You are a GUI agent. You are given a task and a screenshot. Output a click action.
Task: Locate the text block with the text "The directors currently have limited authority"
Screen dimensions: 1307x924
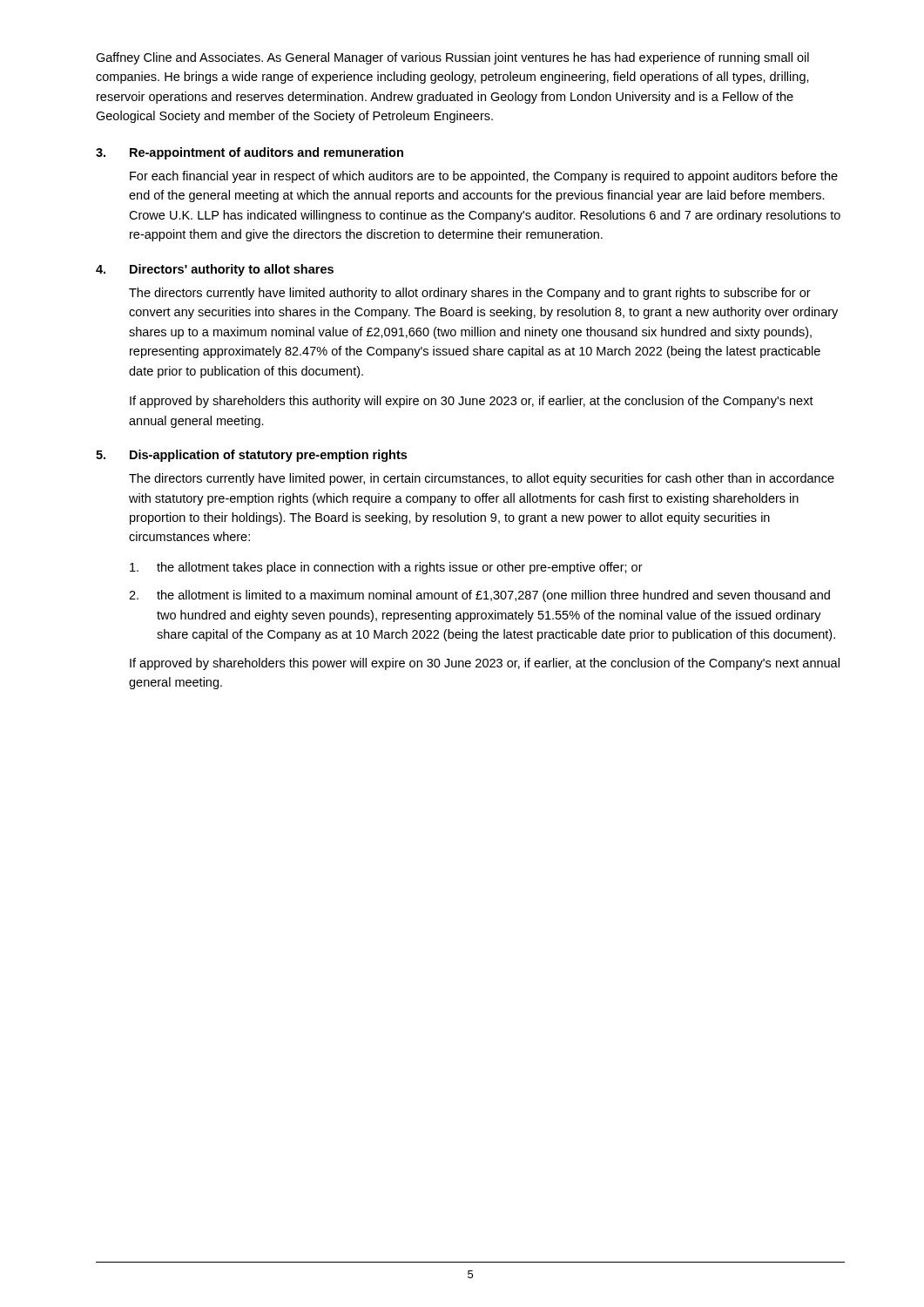coord(487,332)
